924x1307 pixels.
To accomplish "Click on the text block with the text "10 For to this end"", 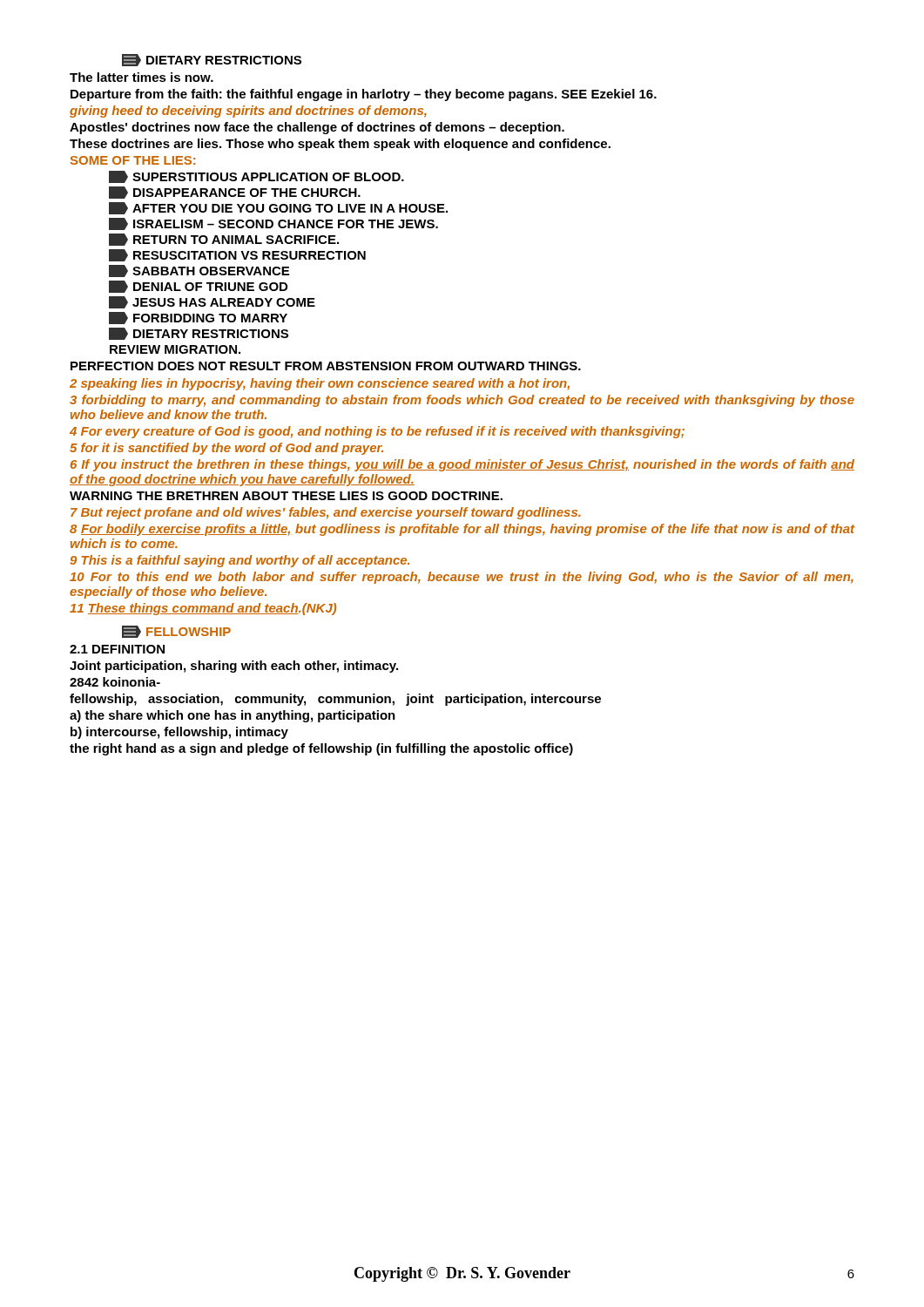I will pos(462,584).
